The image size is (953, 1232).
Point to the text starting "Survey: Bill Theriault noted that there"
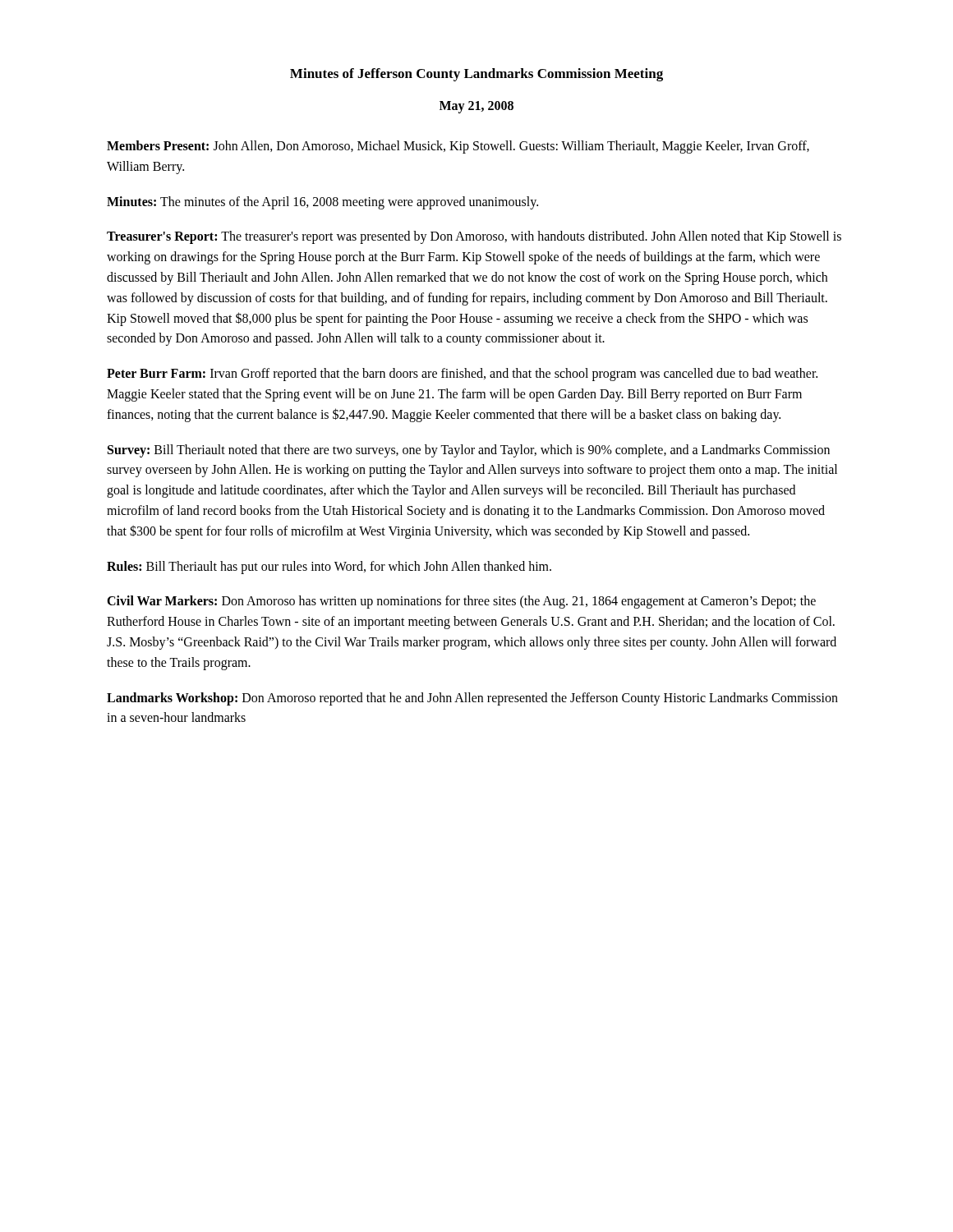tap(472, 490)
